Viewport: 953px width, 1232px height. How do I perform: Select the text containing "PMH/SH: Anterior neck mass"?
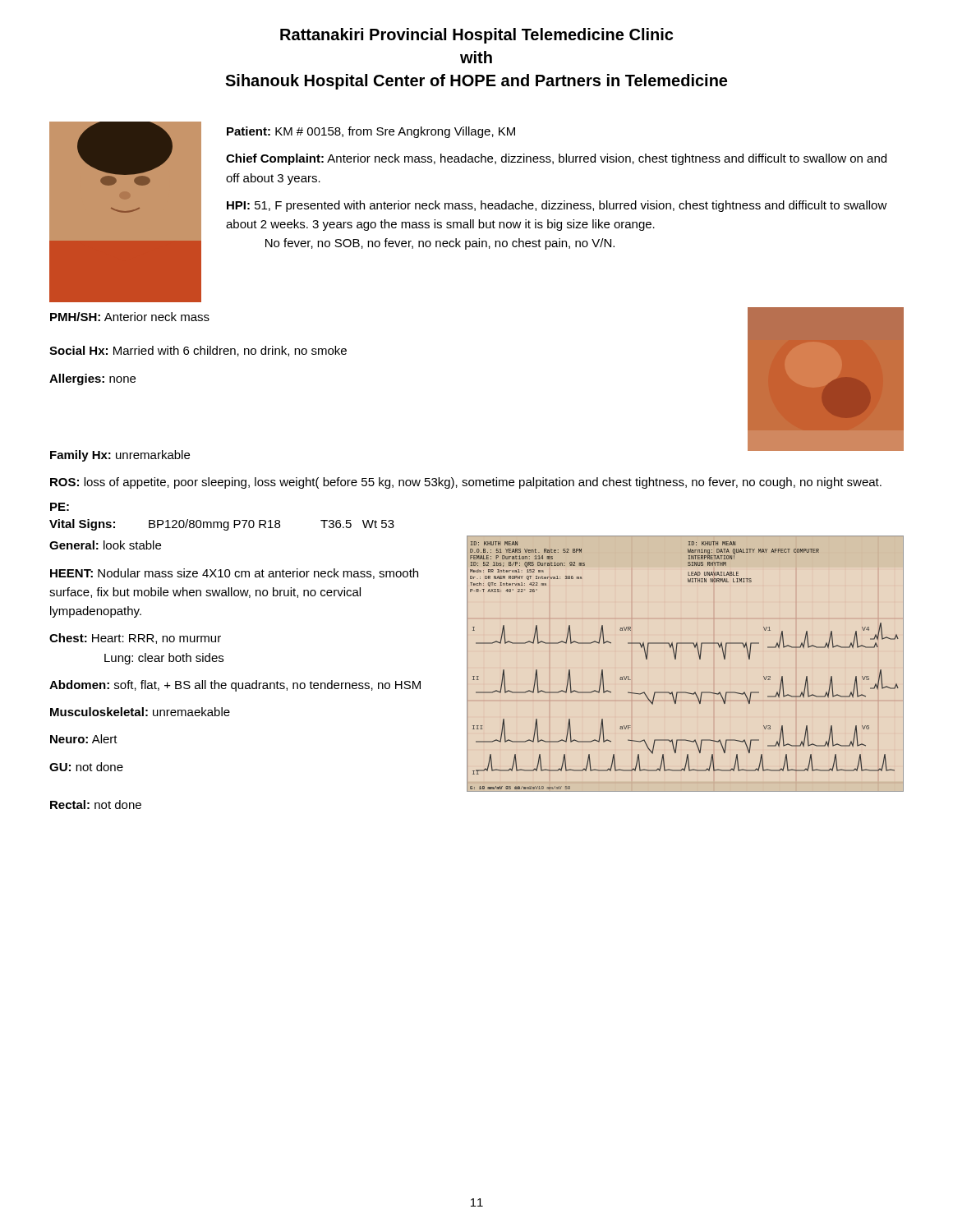[129, 317]
